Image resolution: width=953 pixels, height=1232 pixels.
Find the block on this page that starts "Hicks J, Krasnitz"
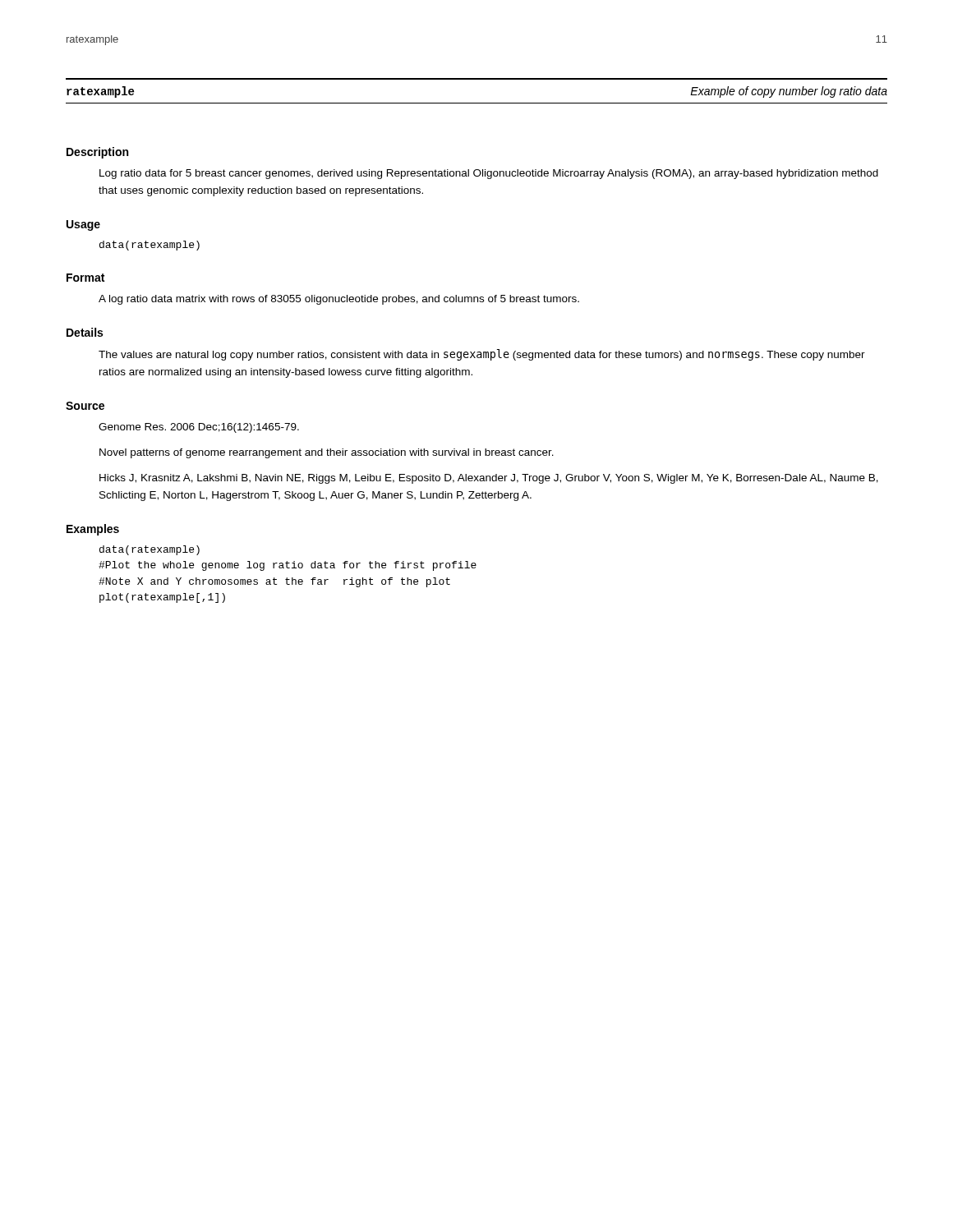[x=489, y=486]
